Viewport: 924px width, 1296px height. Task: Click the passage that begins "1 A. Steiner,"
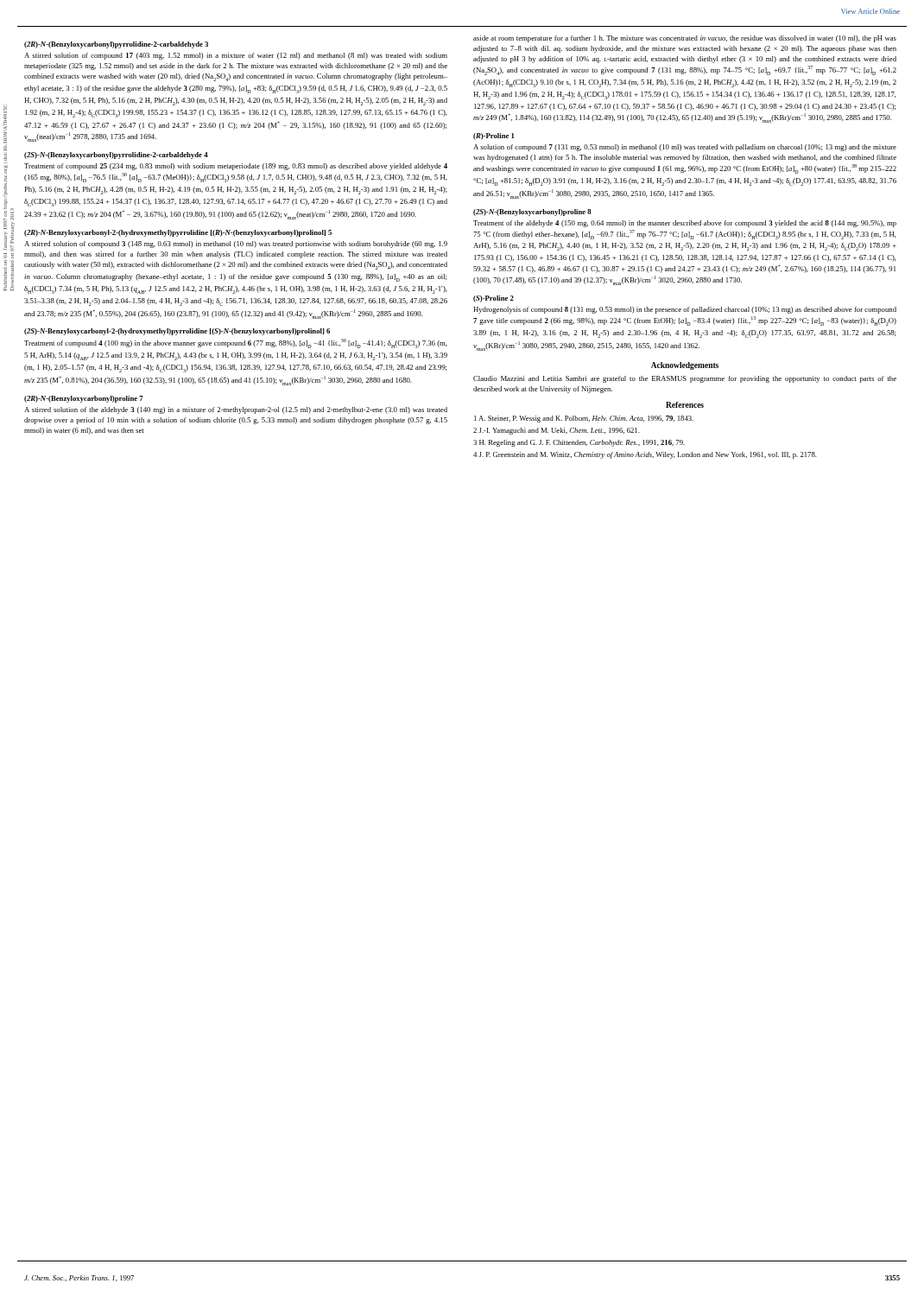click(583, 418)
